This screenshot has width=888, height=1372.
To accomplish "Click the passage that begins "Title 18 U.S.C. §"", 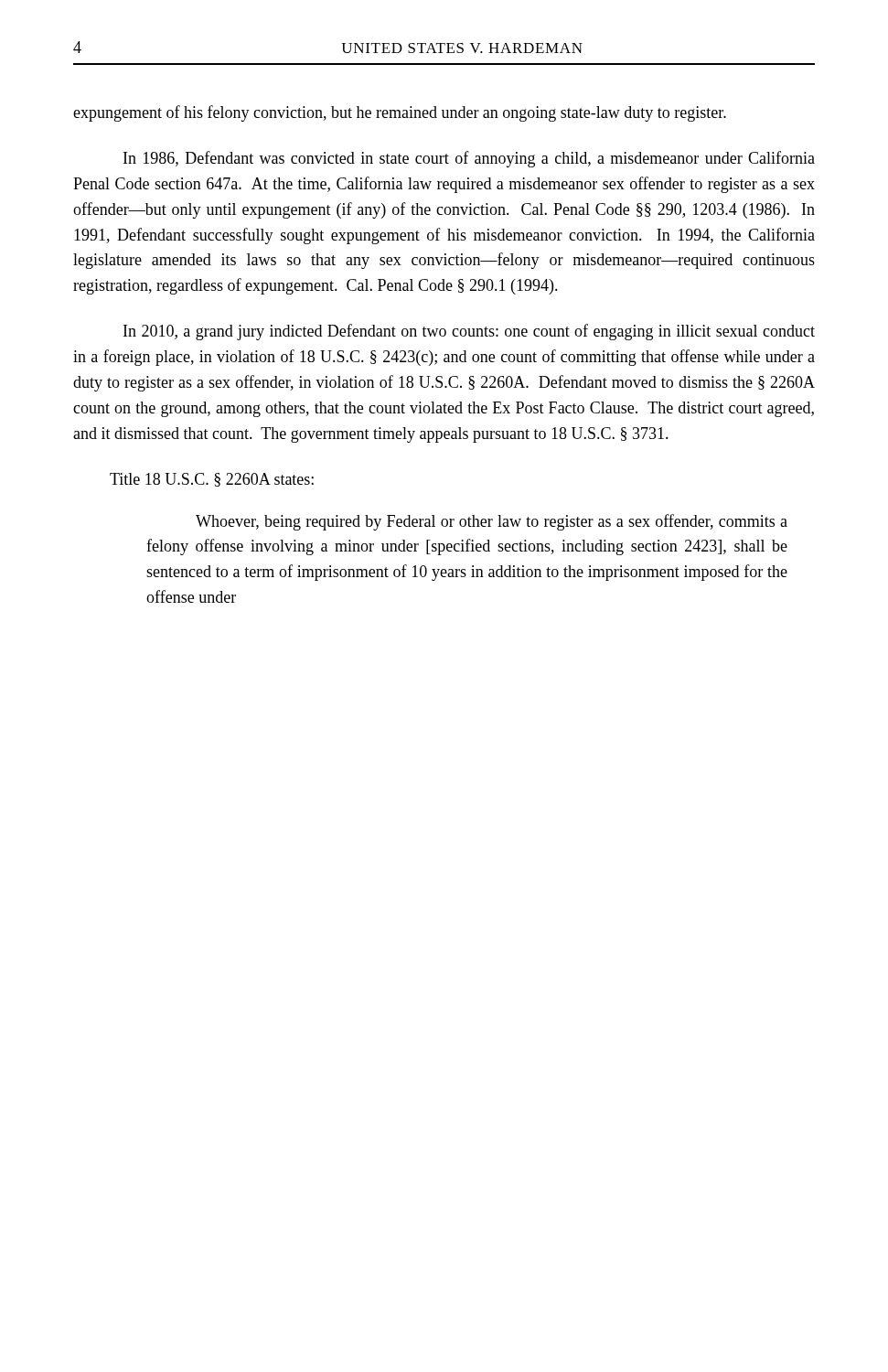I will tap(212, 479).
